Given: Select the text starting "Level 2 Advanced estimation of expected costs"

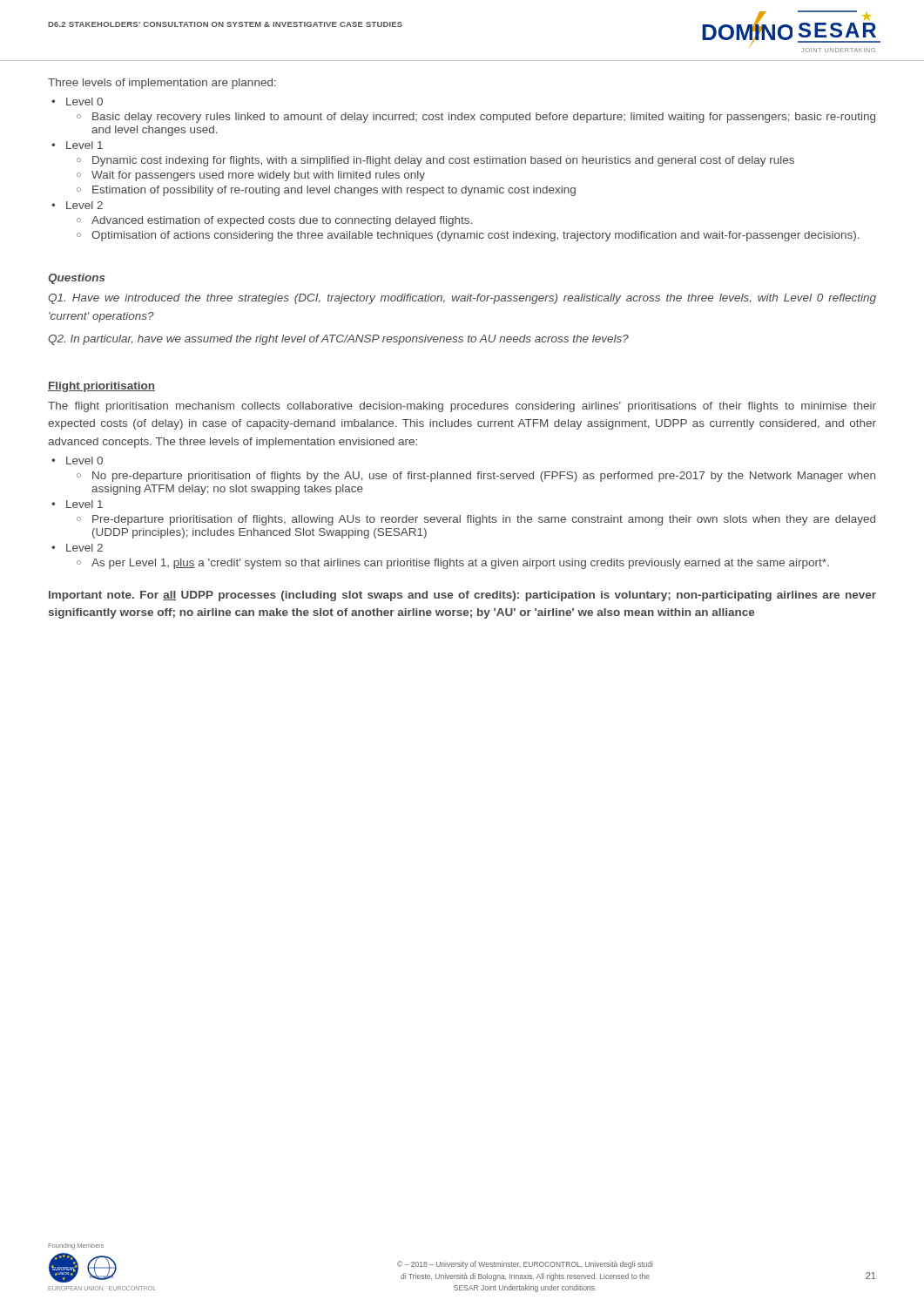Looking at the screenshot, I should tap(471, 220).
